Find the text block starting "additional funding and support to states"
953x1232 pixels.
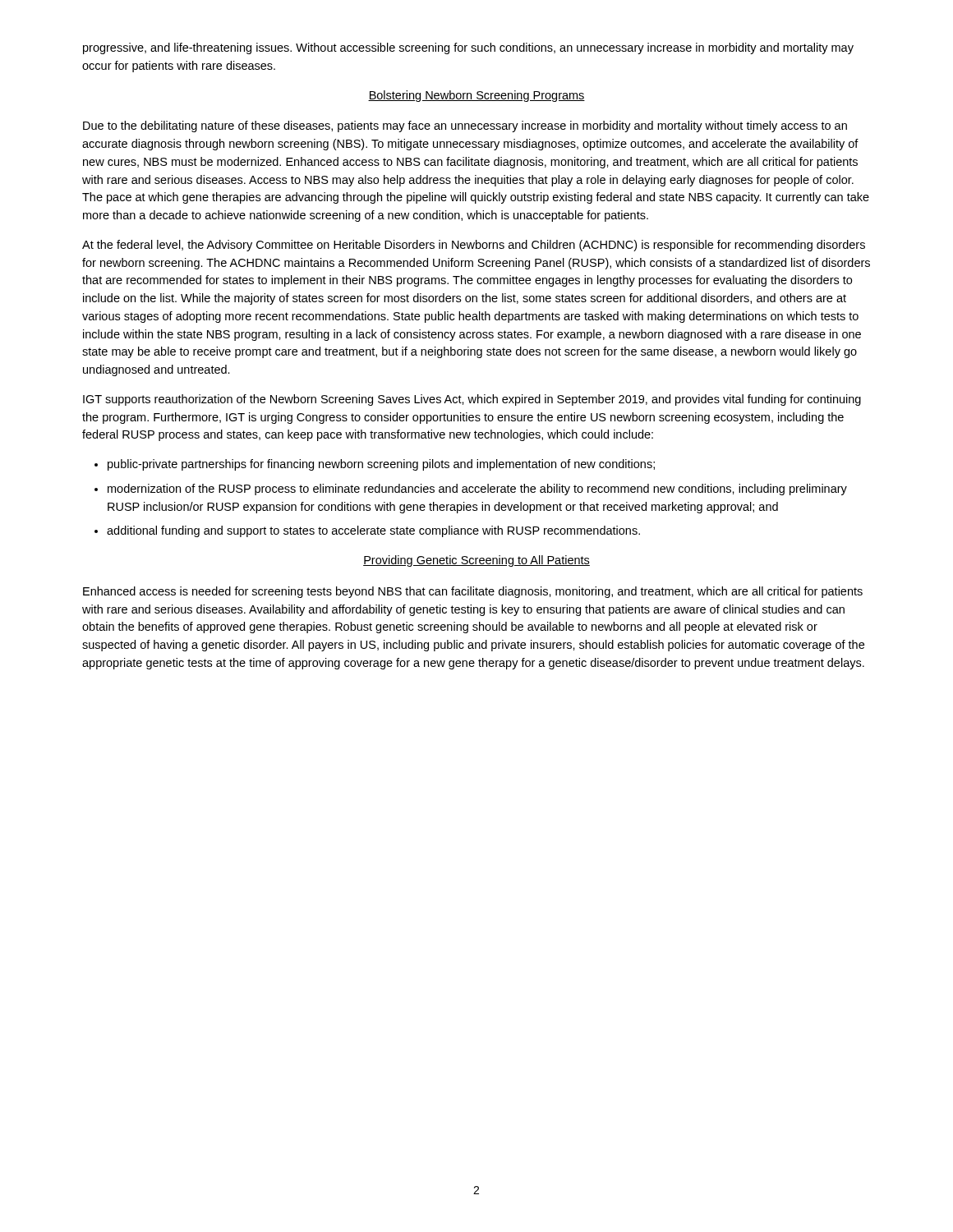(x=374, y=531)
